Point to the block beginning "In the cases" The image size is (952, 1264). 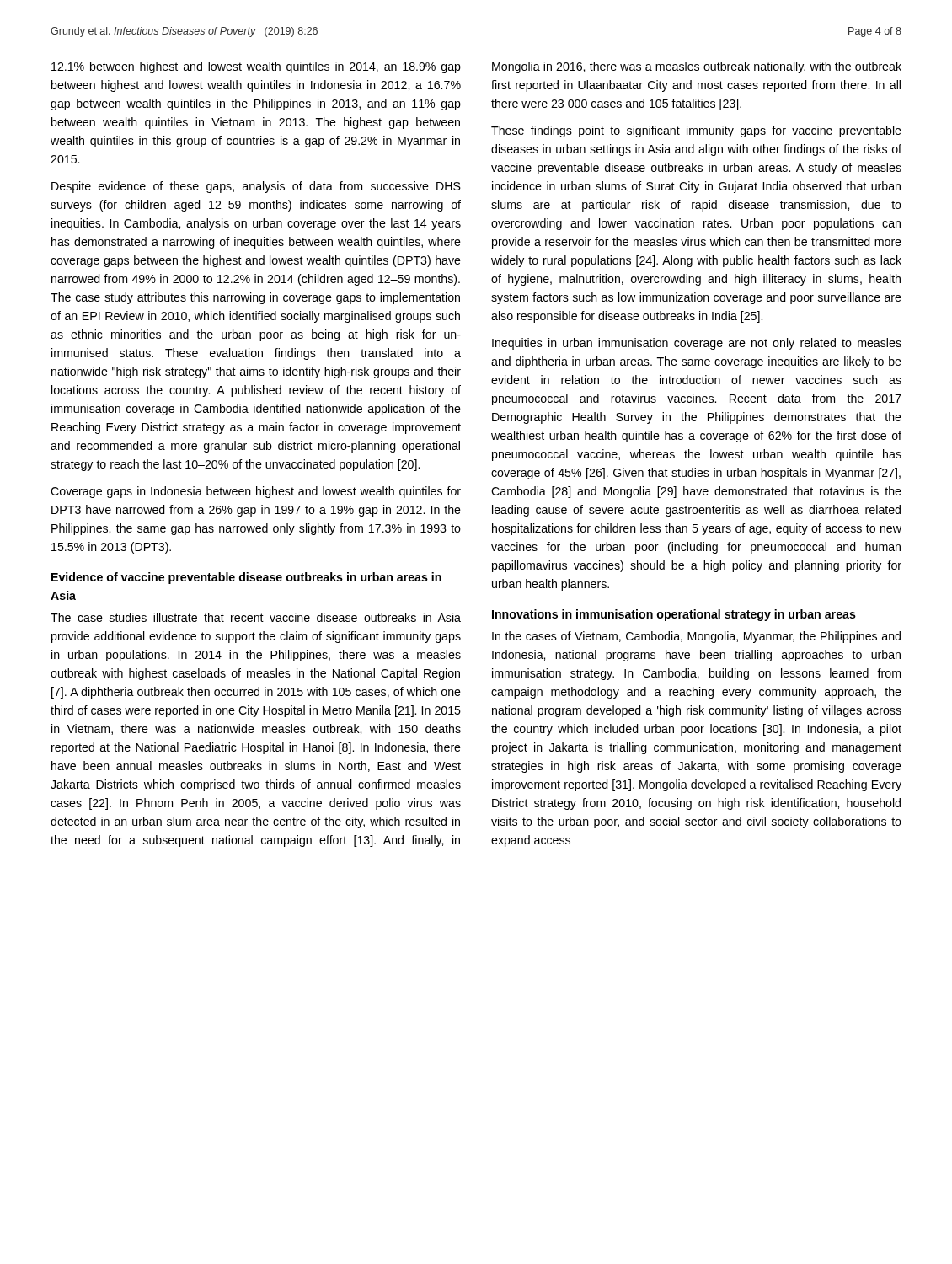tap(696, 738)
